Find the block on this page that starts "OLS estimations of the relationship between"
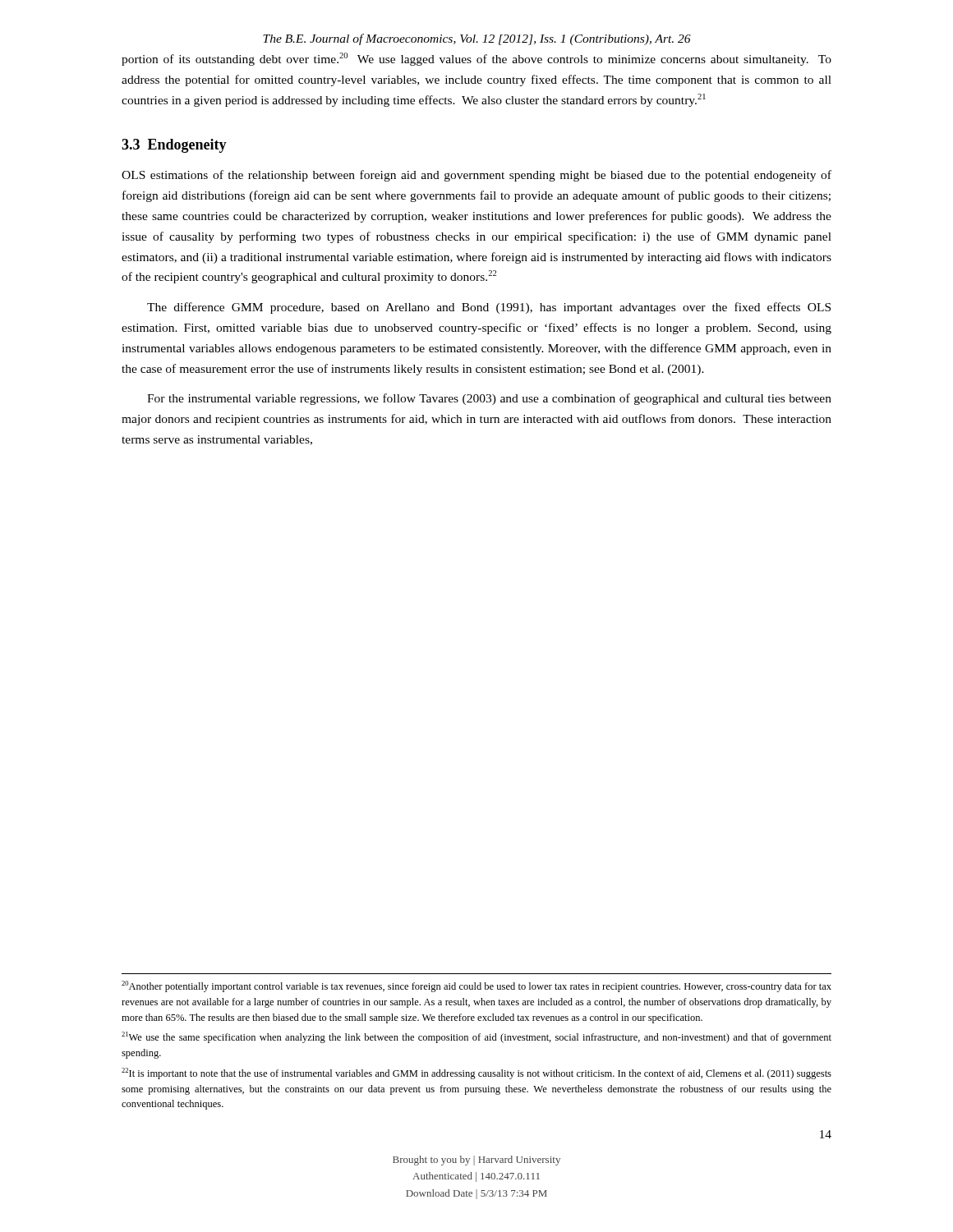 pyautogui.click(x=476, y=308)
